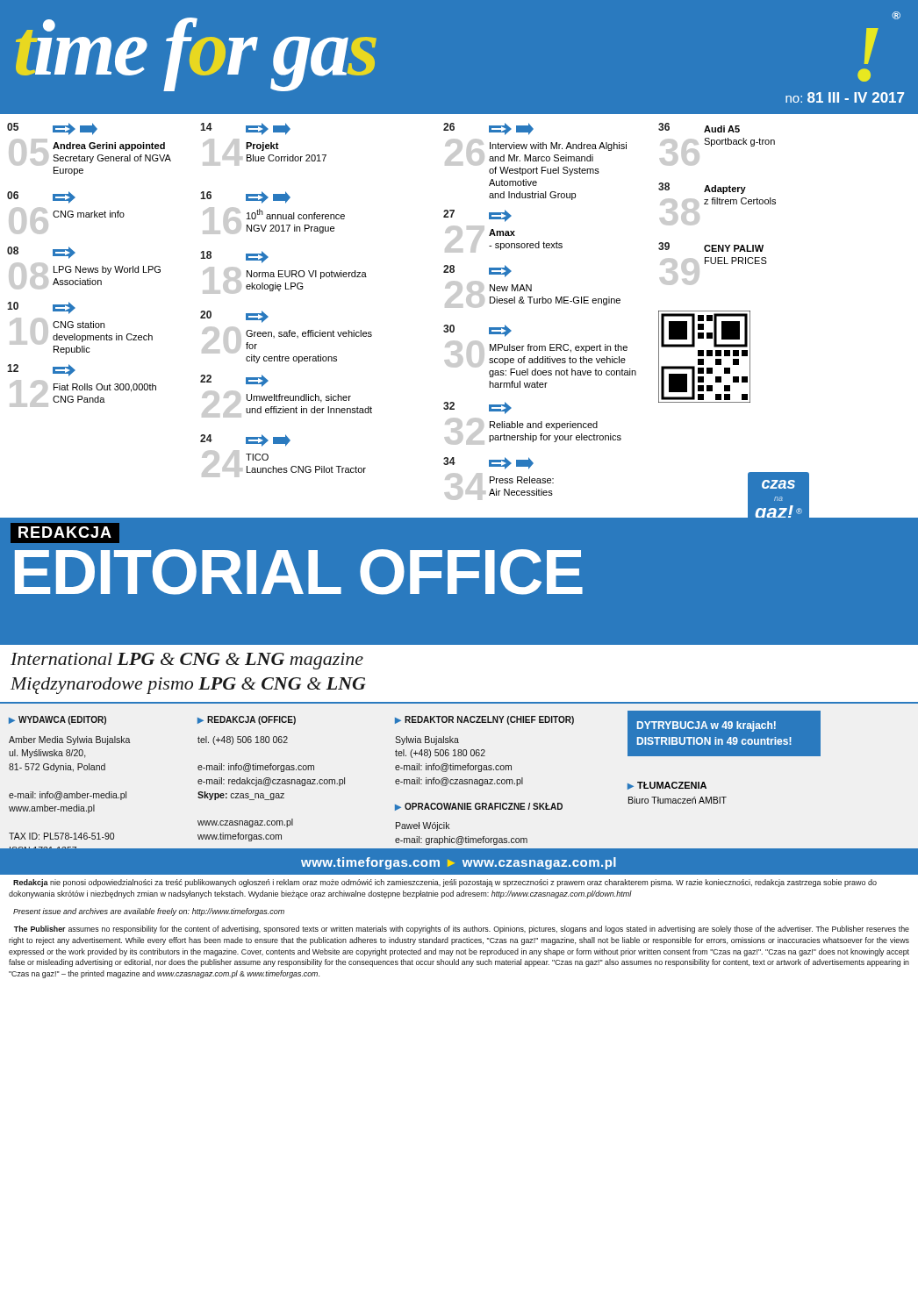
Task: Click on the text containing "▸ TŁUMACZENIA Biuro Tłumaczeń AMBIT"
Action: coord(715,792)
